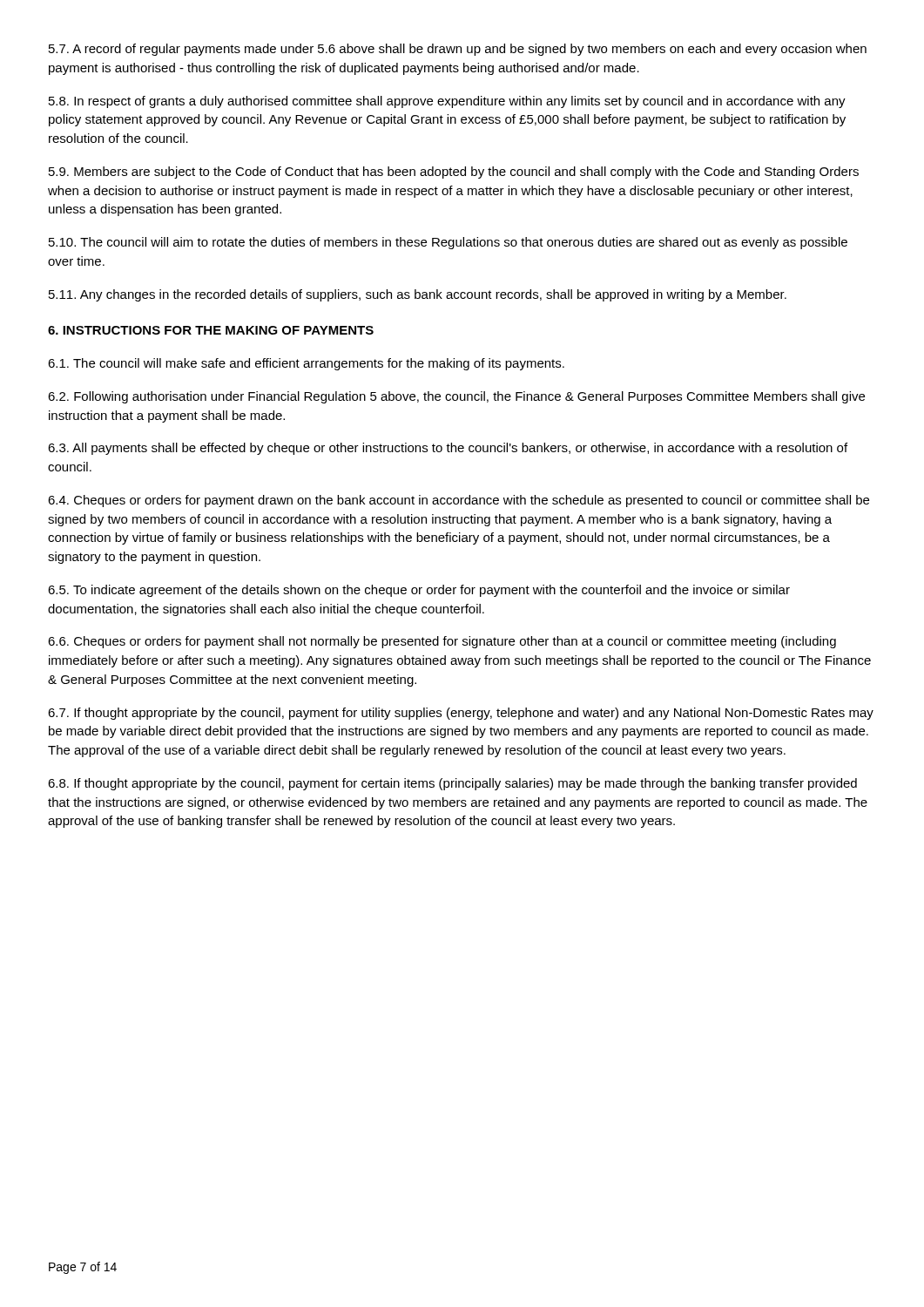924x1307 pixels.
Task: Find the text starting "6. INSTRUCTIONS FOR THE MAKING"
Action: (x=211, y=330)
